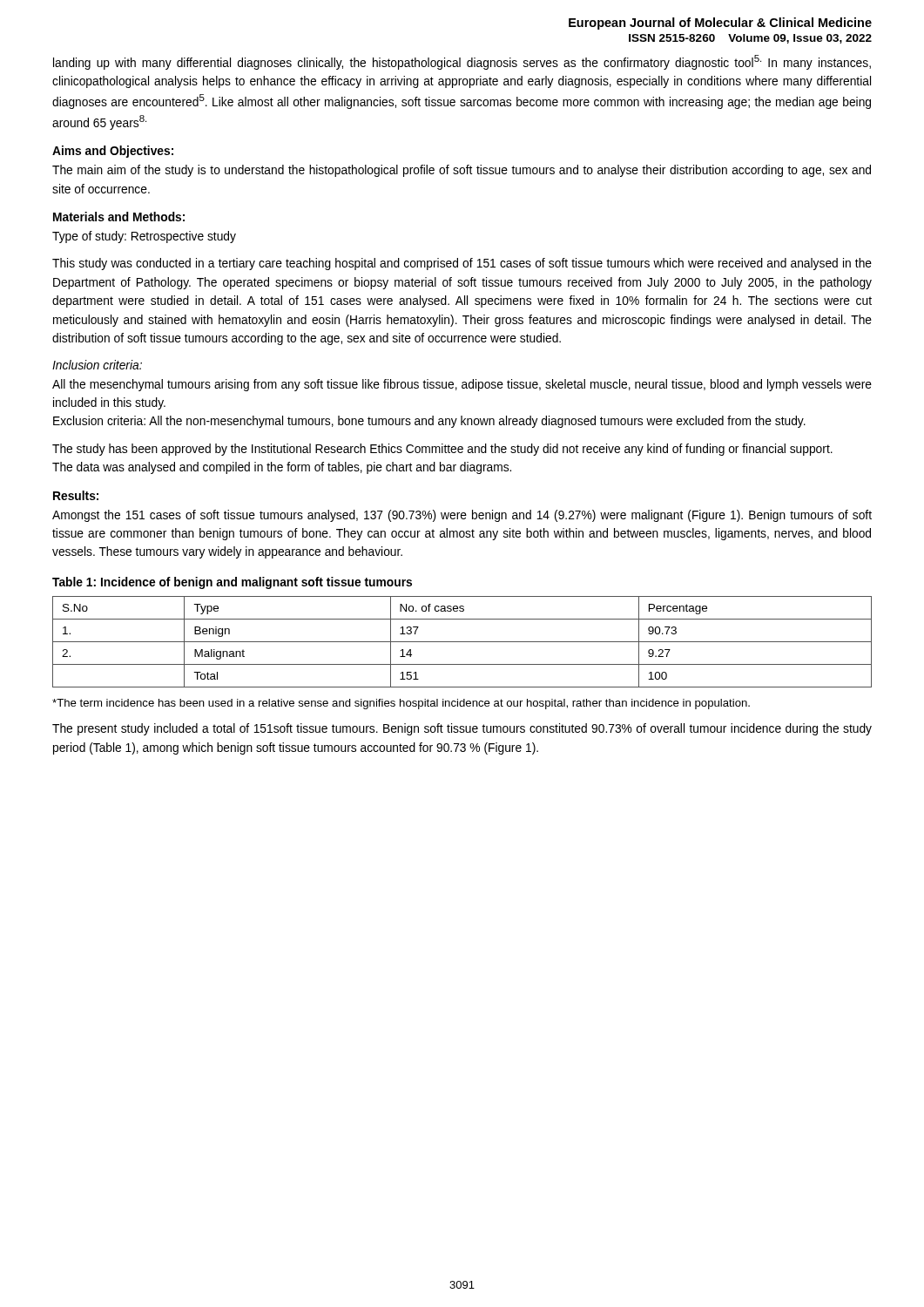The width and height of the screenshot is (924, 1307).
Task: Locate the section header with the text "Materials and Methods:"
Action: [x=119, y=217]
